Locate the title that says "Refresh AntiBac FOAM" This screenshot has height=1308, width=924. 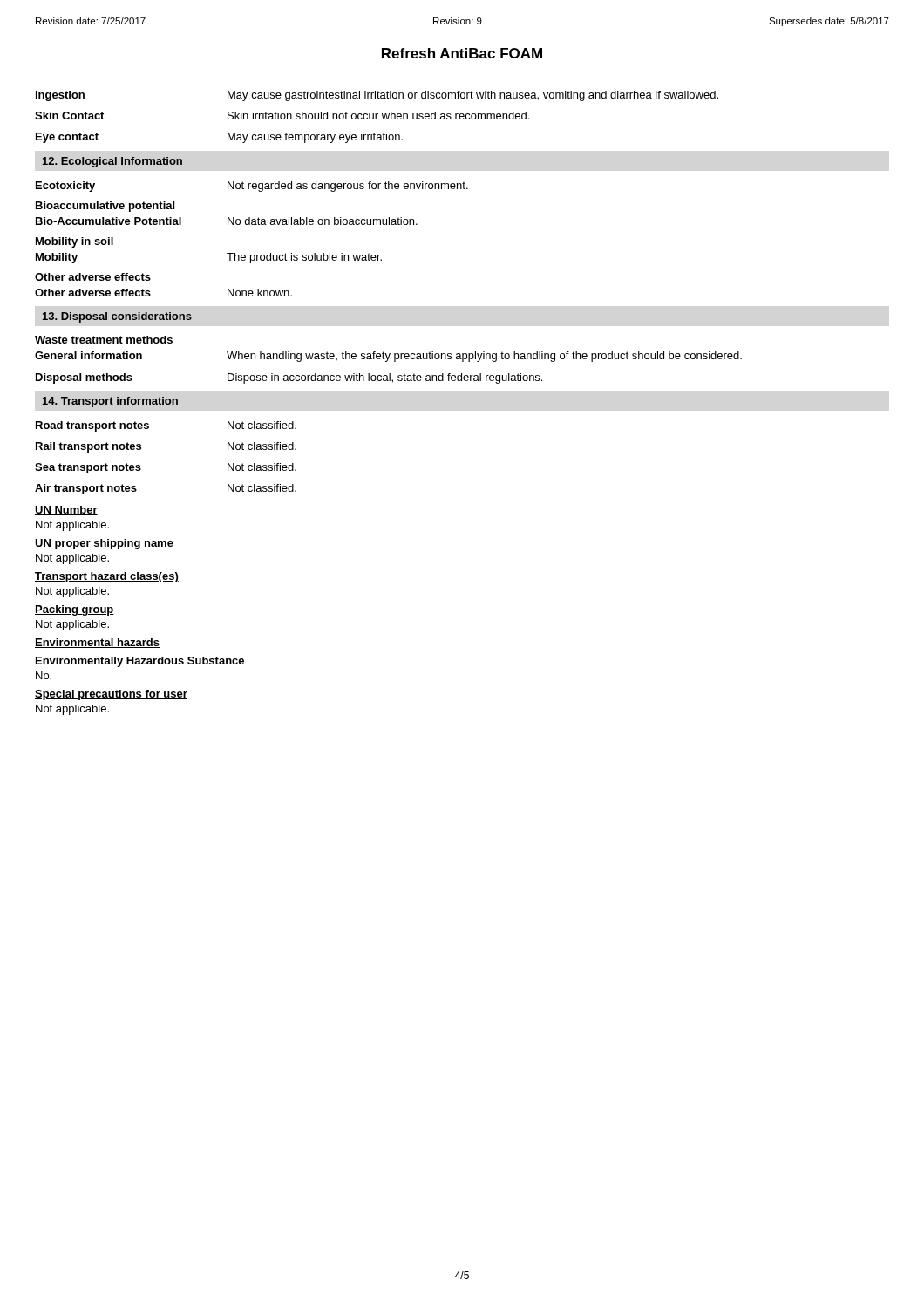[462, 54]
